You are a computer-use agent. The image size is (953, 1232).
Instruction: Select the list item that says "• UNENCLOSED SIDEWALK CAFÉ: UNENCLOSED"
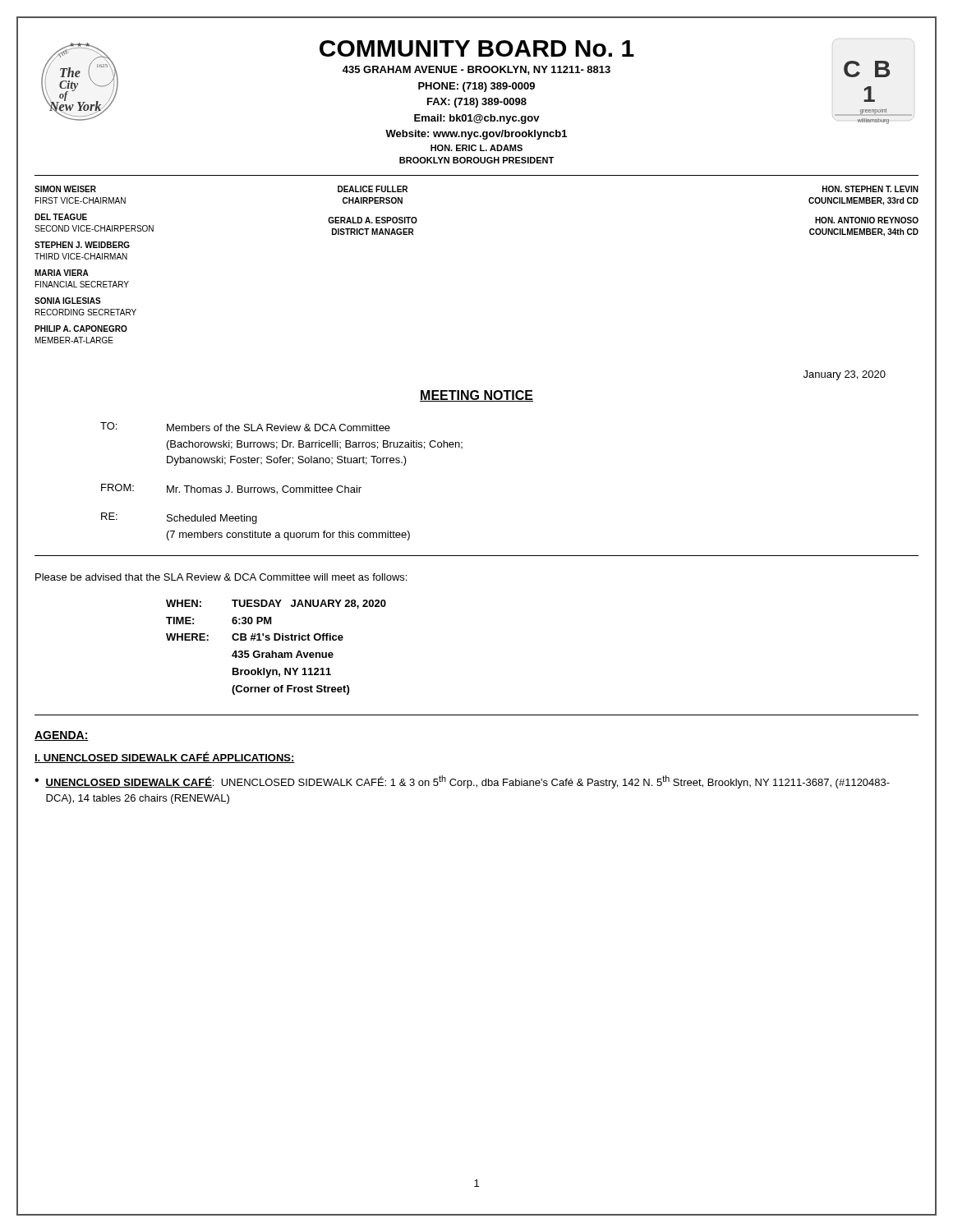pos(476,789)
